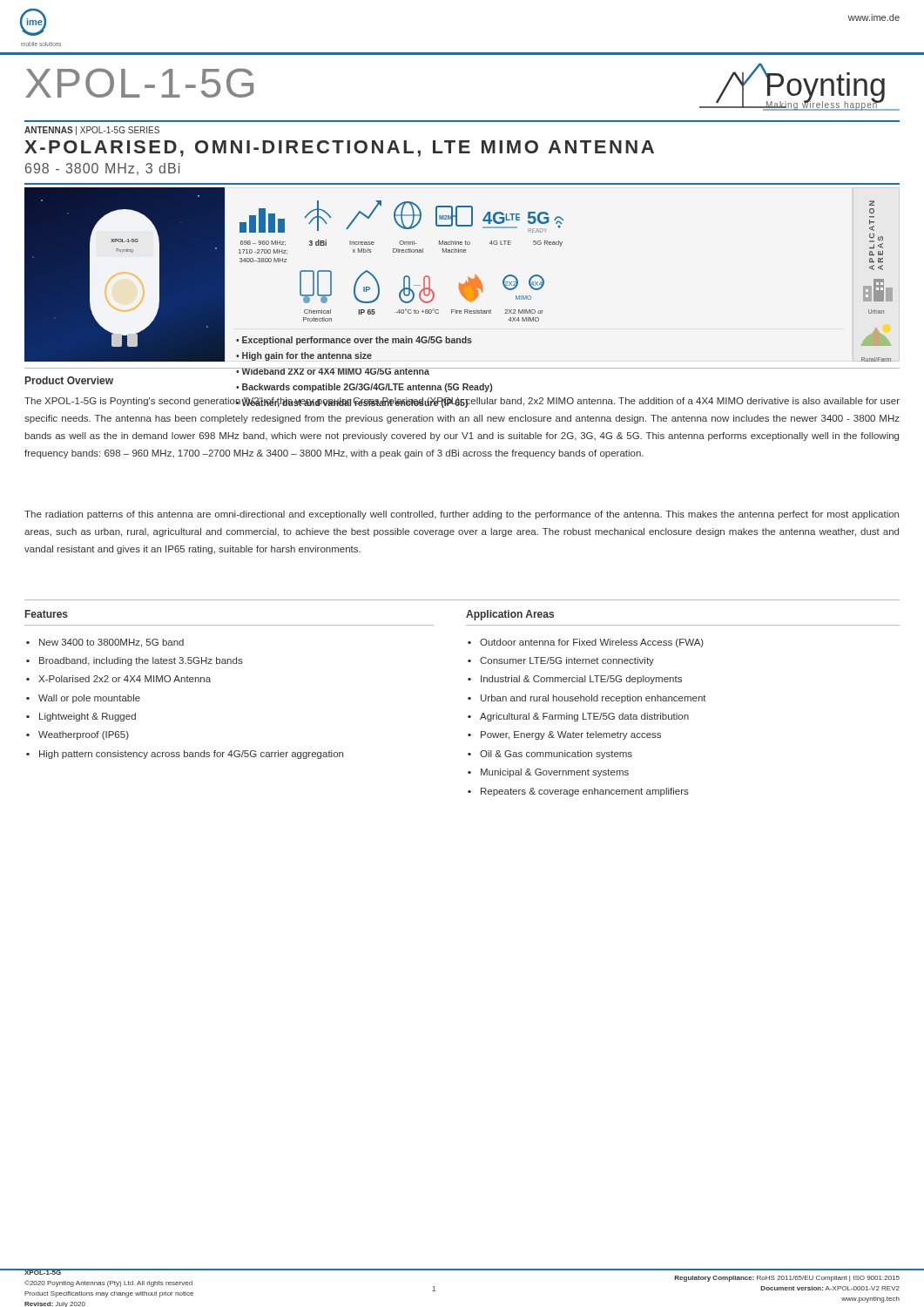This screenshot has width=924, height=1307.
Task: Locate the block of text that opens with "•Consumer LTE/5G internet"
Action: click(561, 661)
